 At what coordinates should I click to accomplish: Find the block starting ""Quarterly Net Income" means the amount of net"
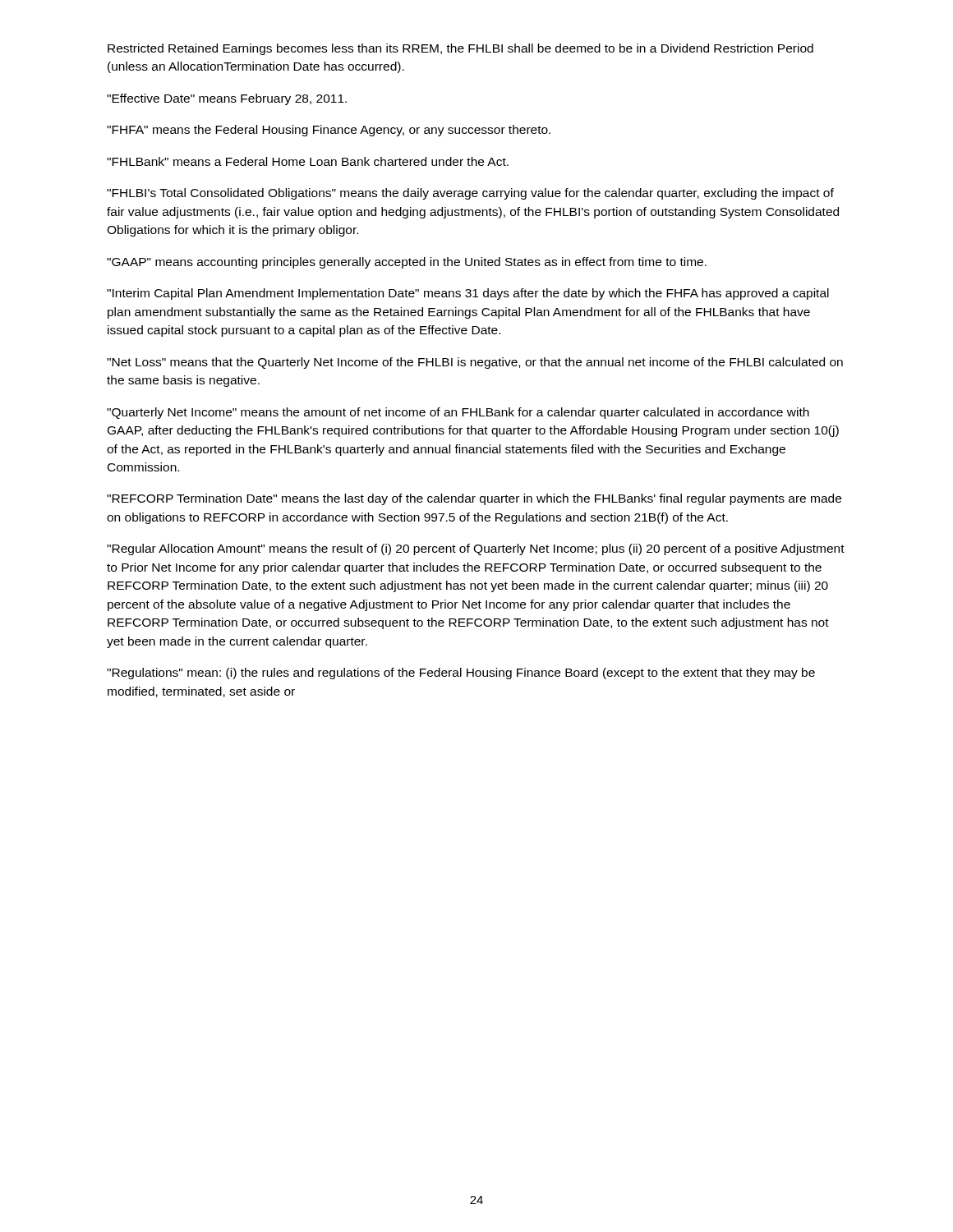tap(473, 439)
